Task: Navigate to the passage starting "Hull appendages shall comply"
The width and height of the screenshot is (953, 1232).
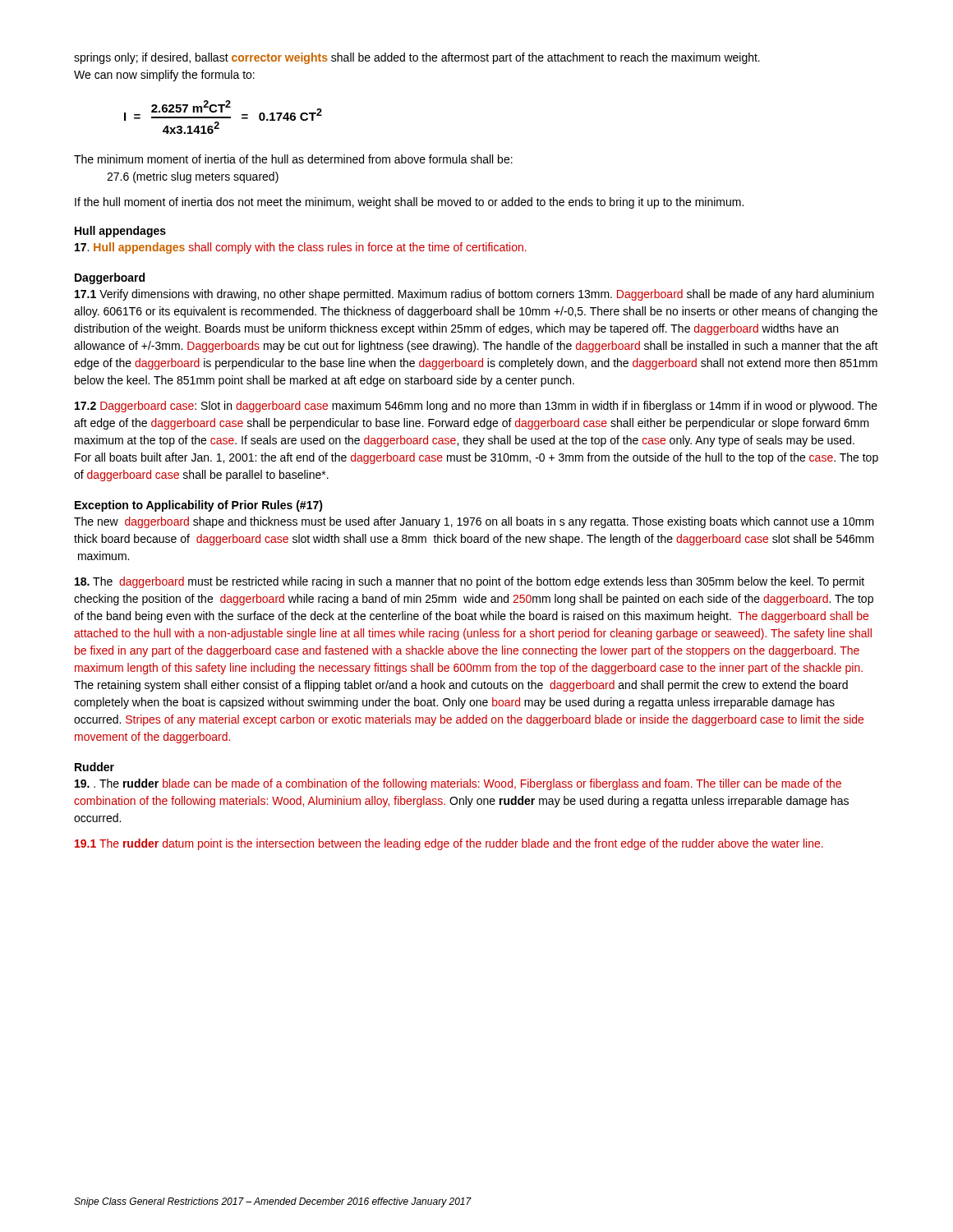Action: pos(476,248)
